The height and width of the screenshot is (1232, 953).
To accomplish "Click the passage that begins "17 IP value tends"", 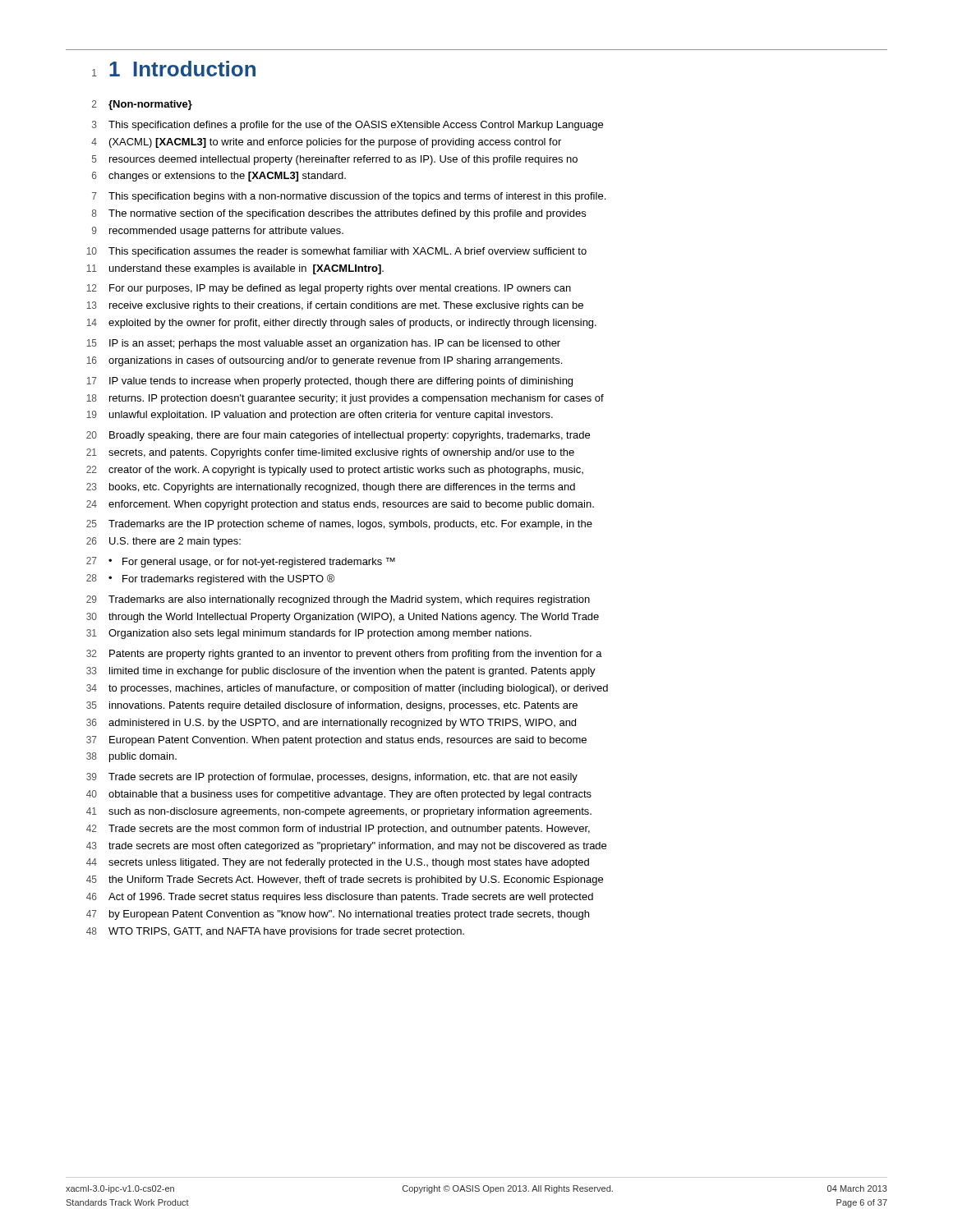I will coord(476,398).
